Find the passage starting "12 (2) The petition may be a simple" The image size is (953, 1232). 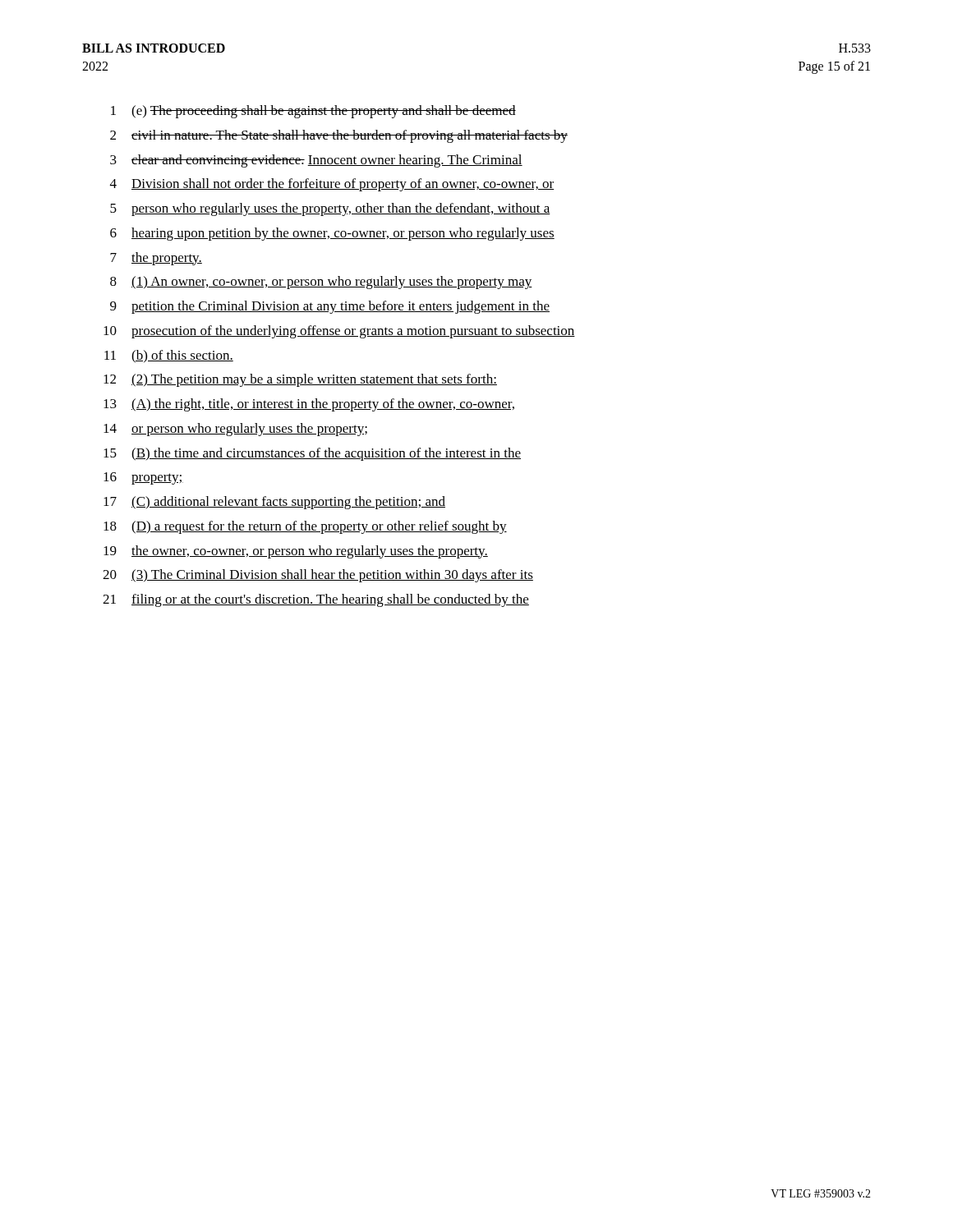click(x=476, y=380)
